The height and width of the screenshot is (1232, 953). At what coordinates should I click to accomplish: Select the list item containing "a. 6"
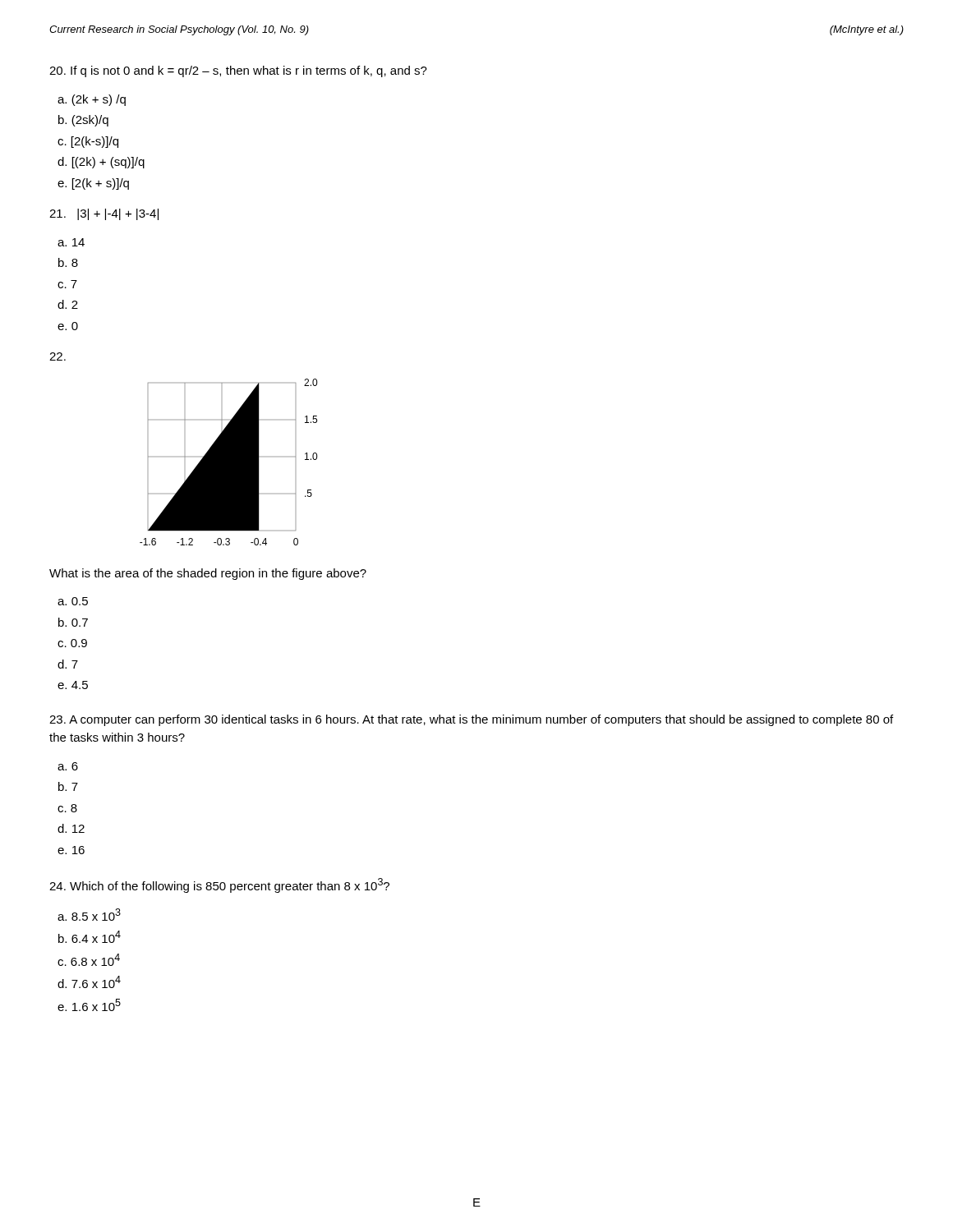[x=68, y=766]
